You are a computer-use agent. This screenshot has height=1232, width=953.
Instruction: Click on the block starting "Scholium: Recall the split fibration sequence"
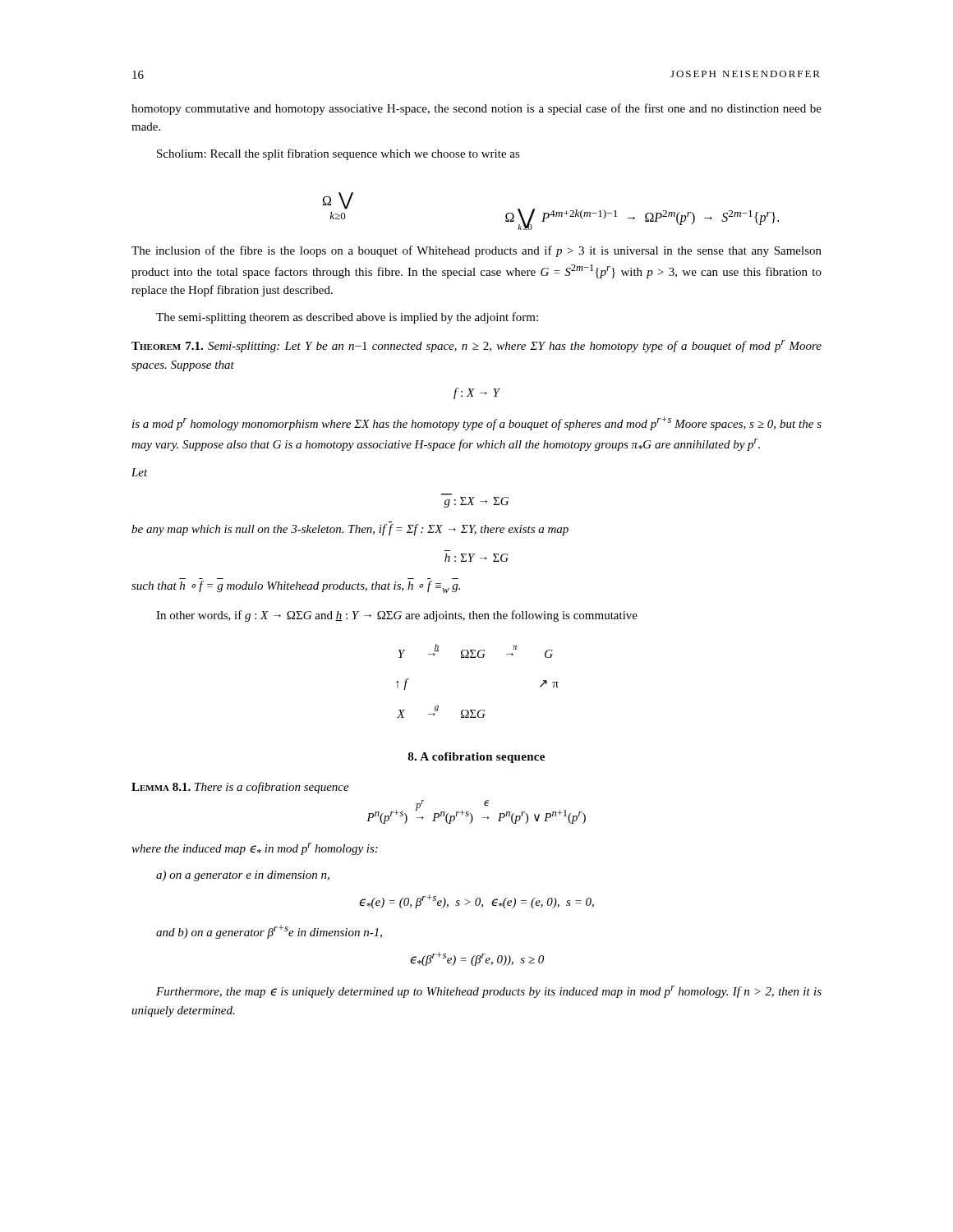(338, 153)
